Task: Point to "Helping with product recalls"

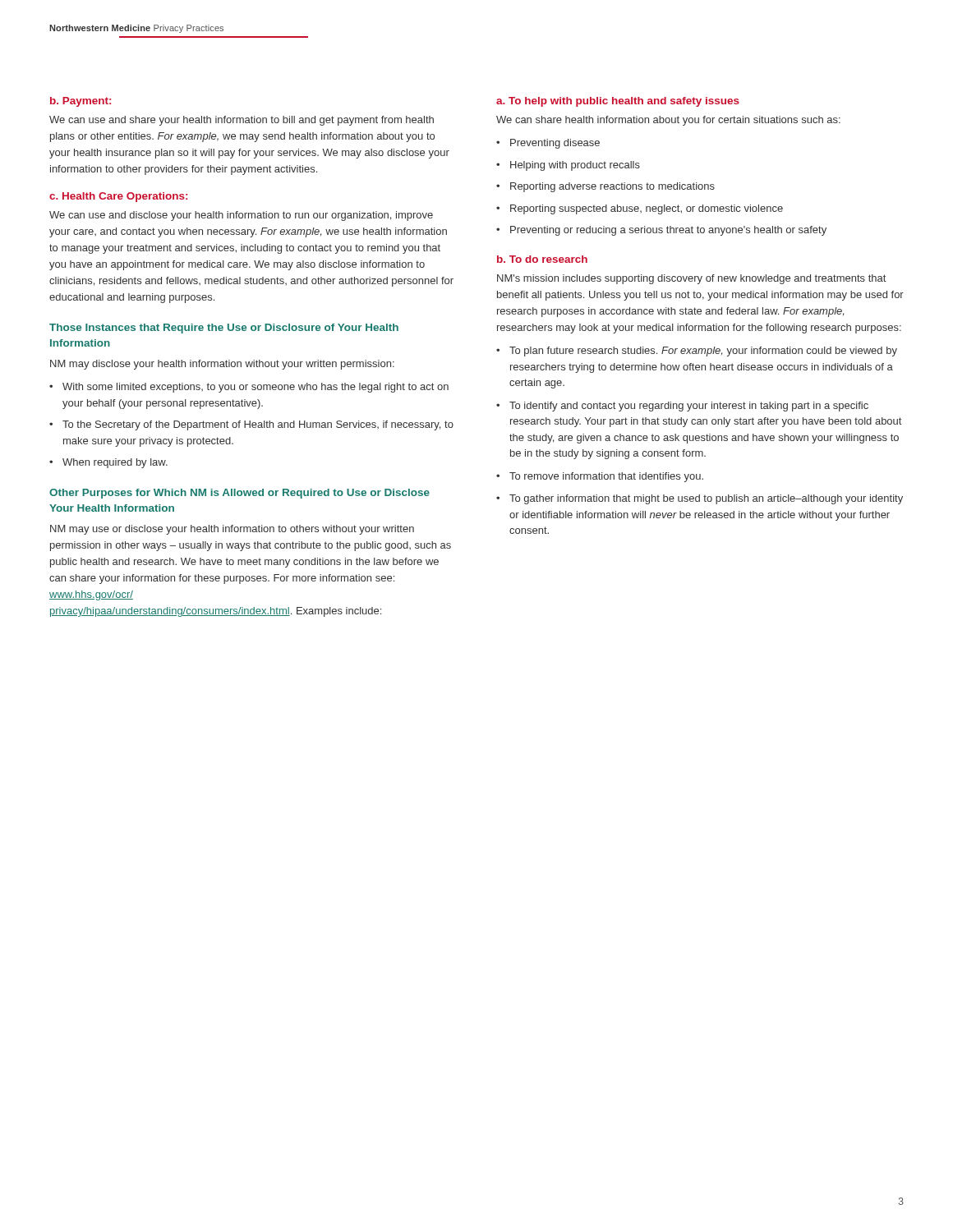Action: (x=575, y=164)
